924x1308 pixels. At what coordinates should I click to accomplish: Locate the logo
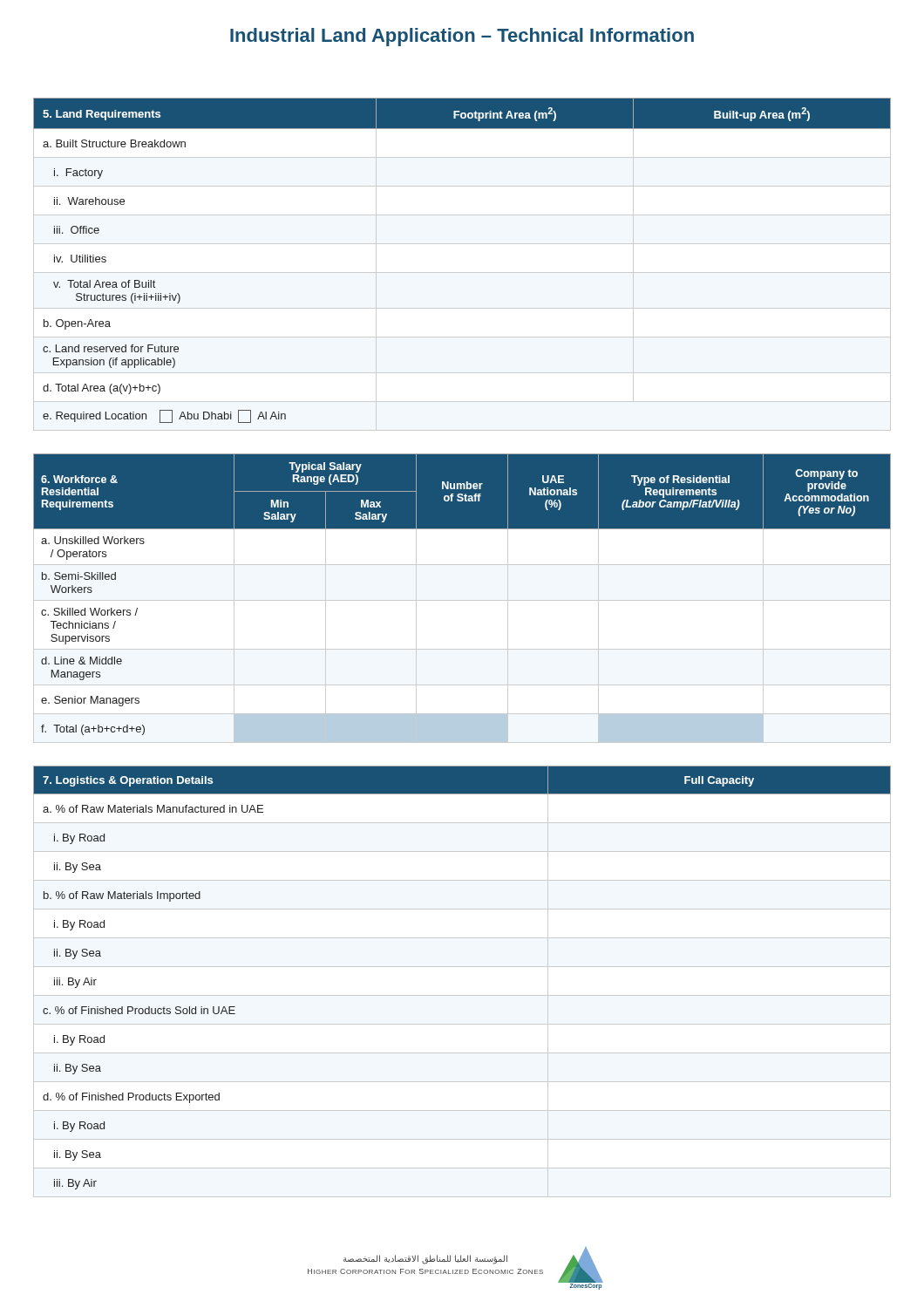pyautogui.click(x=586, y=1265)
